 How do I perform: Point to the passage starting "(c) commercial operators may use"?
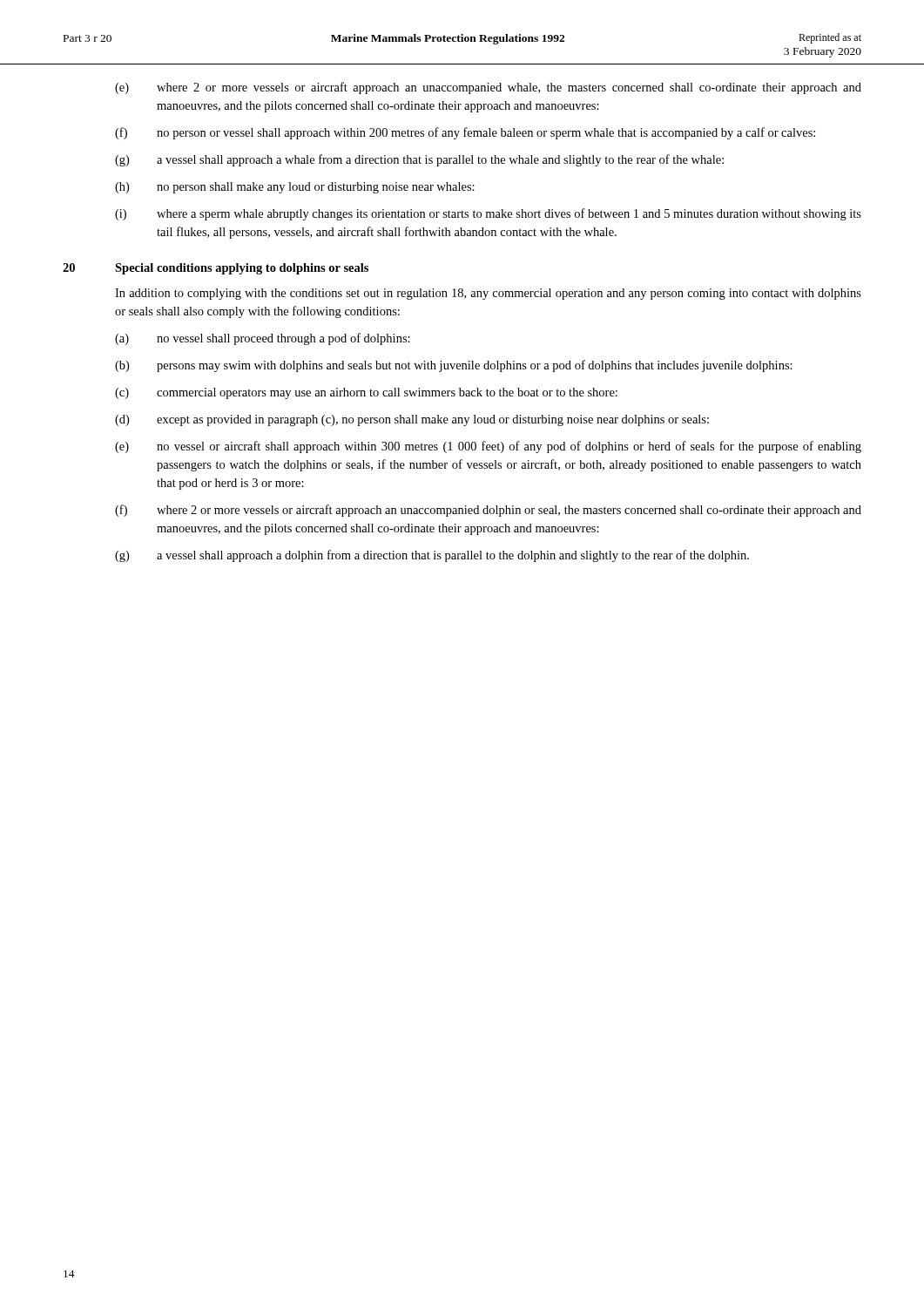462,393
